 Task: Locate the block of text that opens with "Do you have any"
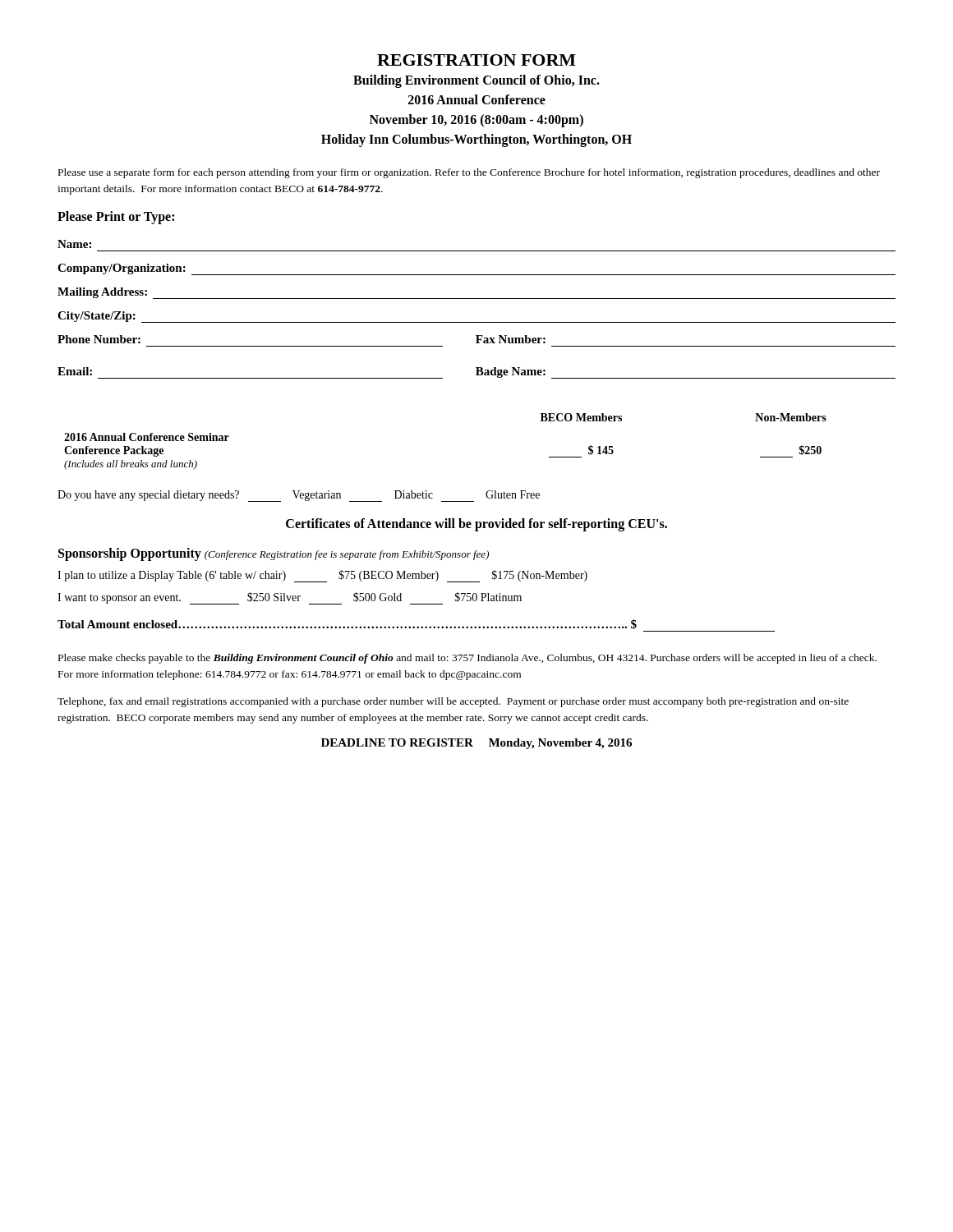(x=299, y=495)
